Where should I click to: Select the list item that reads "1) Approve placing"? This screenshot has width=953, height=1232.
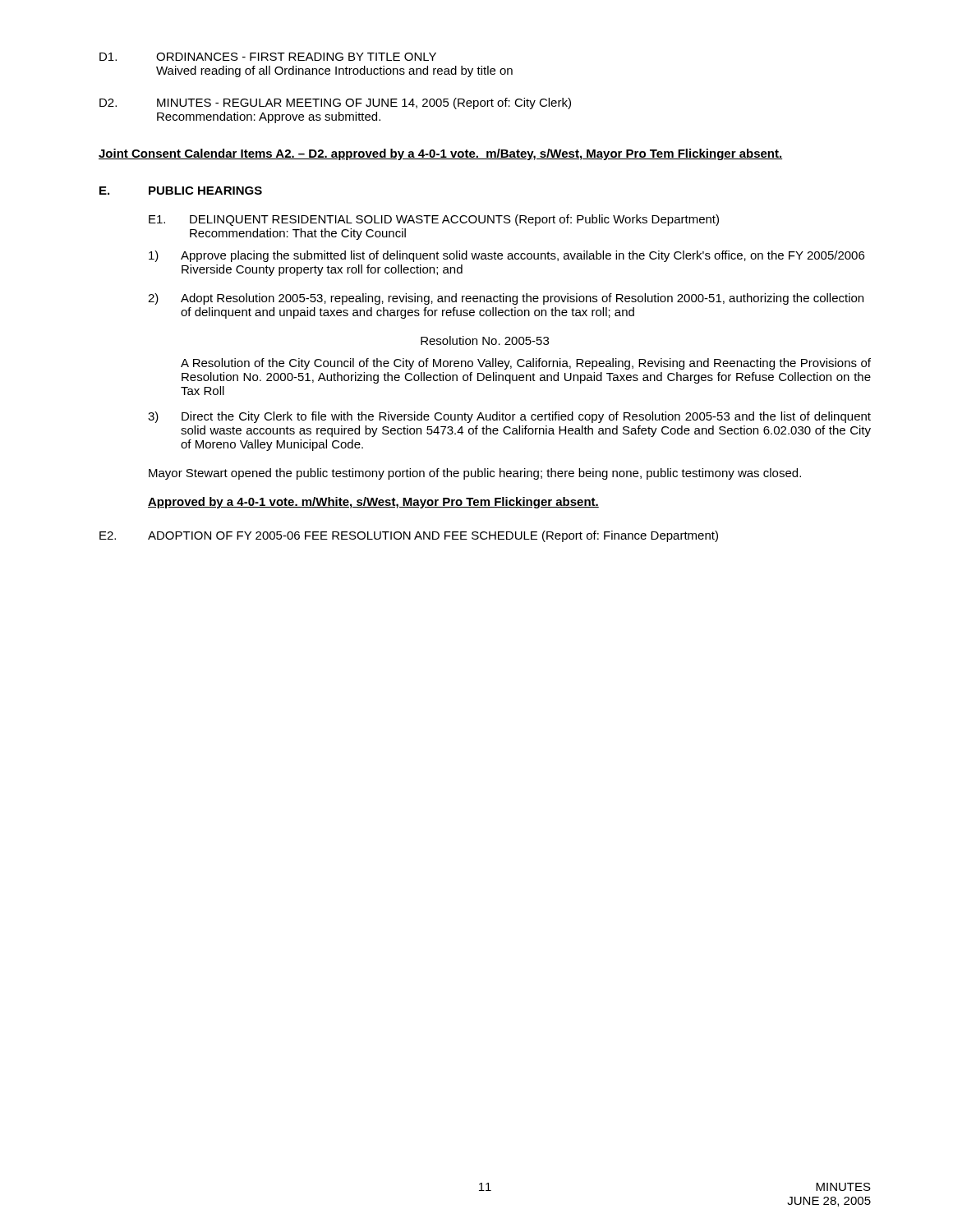tap(509, 262)
